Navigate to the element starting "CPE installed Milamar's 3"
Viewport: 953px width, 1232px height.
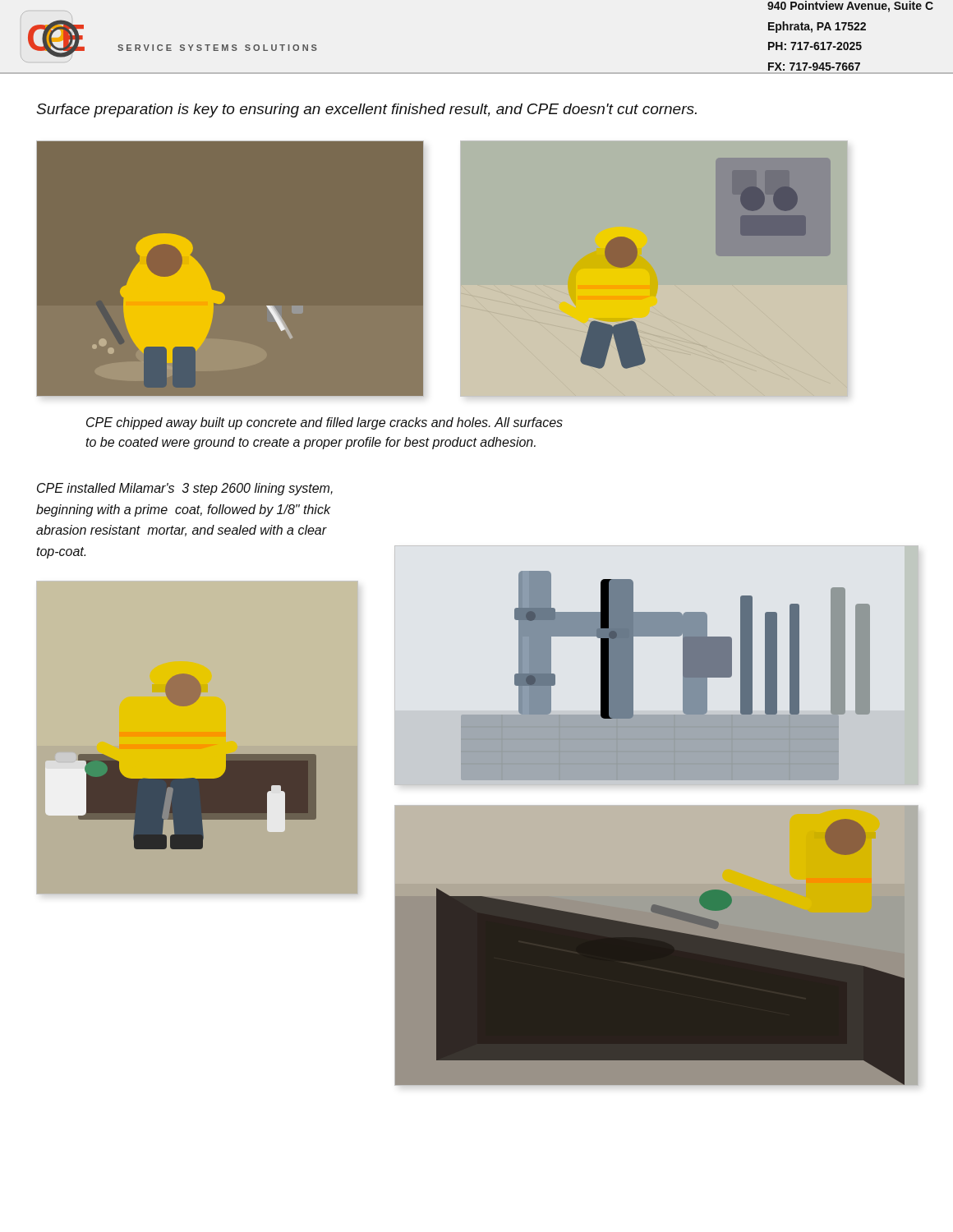pyautogui.click(x=185, y=520)
